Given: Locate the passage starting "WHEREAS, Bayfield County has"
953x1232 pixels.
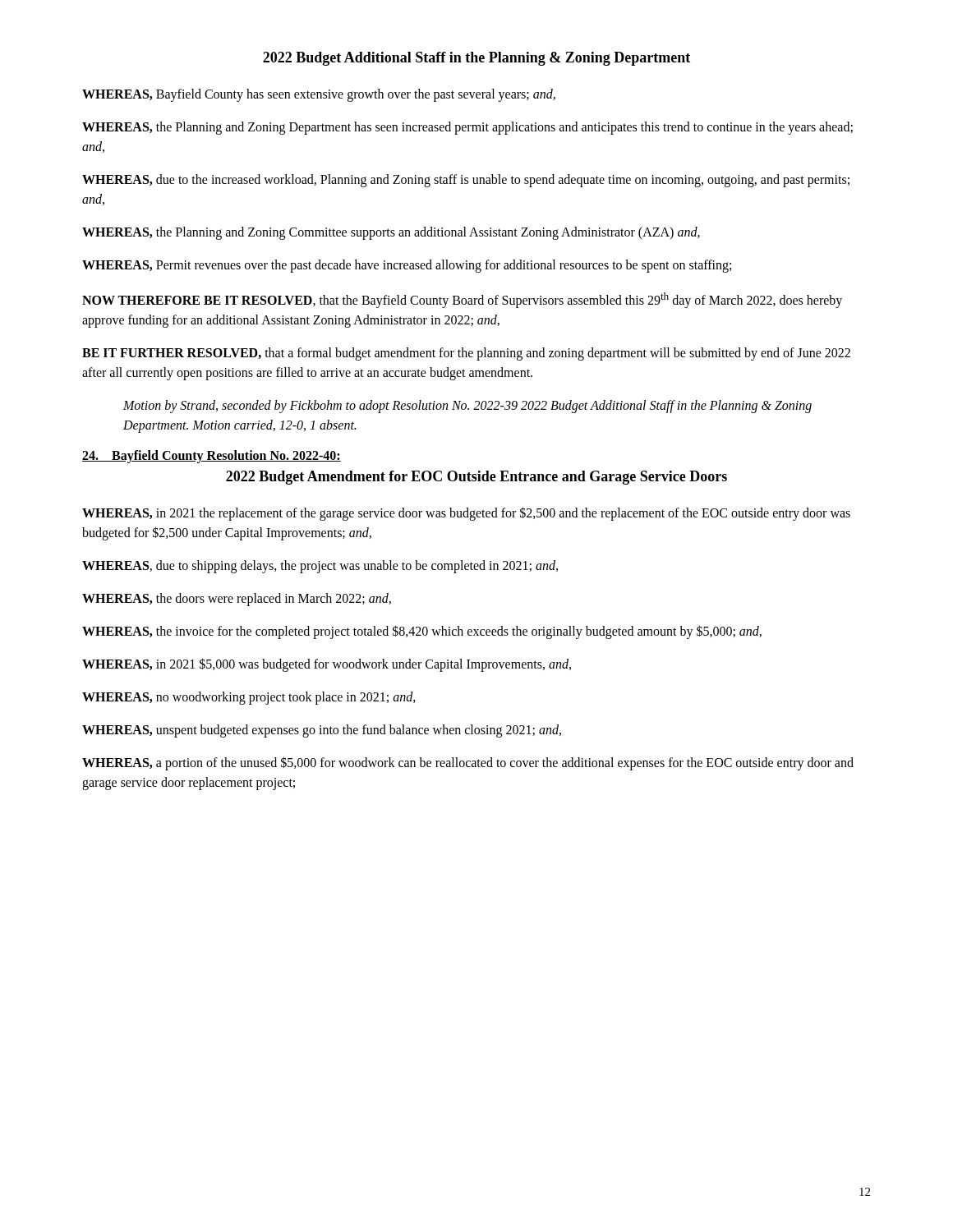Looking at the screenshot, I should [319, 94].
